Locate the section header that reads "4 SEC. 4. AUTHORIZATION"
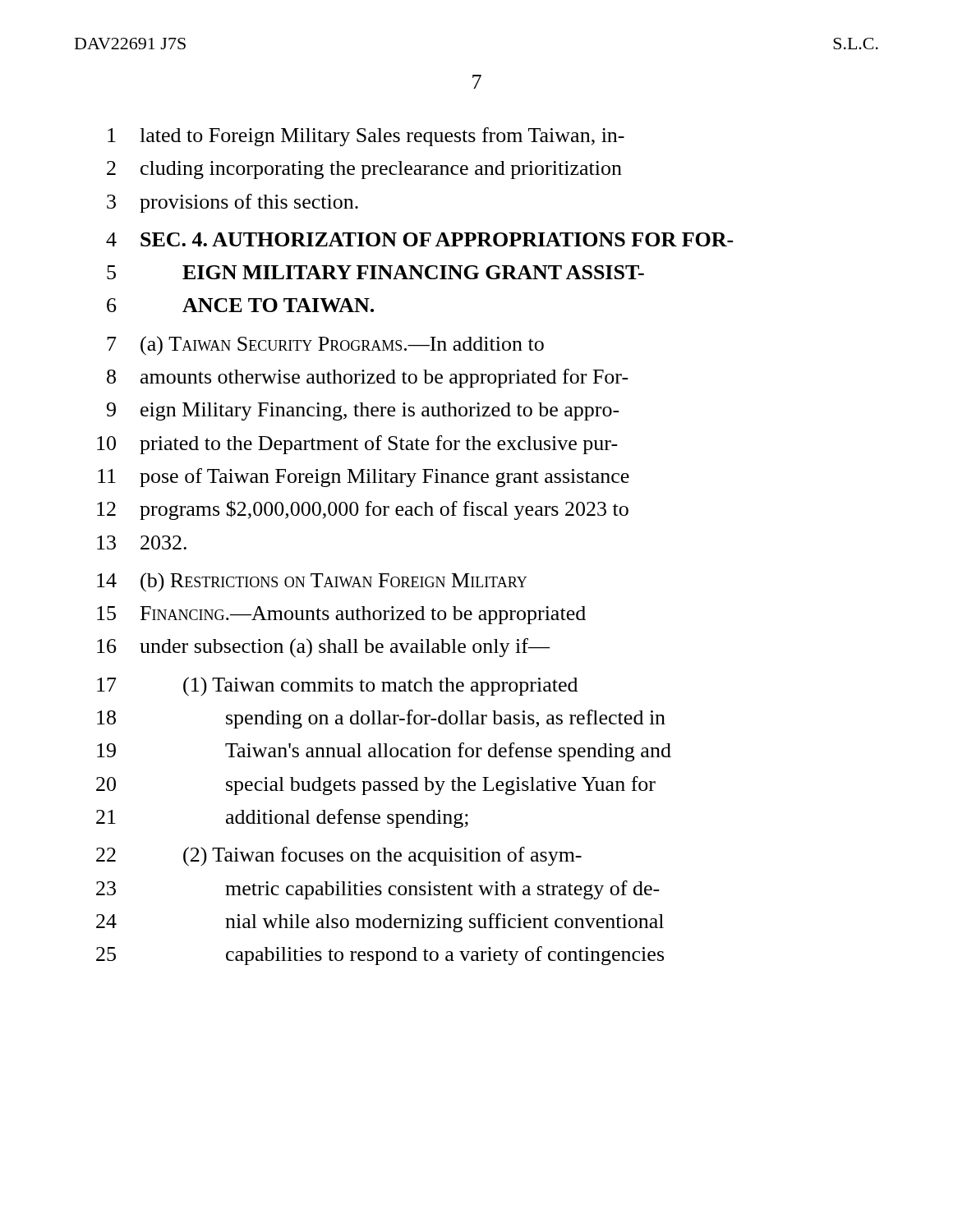Screen dimensions: 1232x953 coord(476,240)
